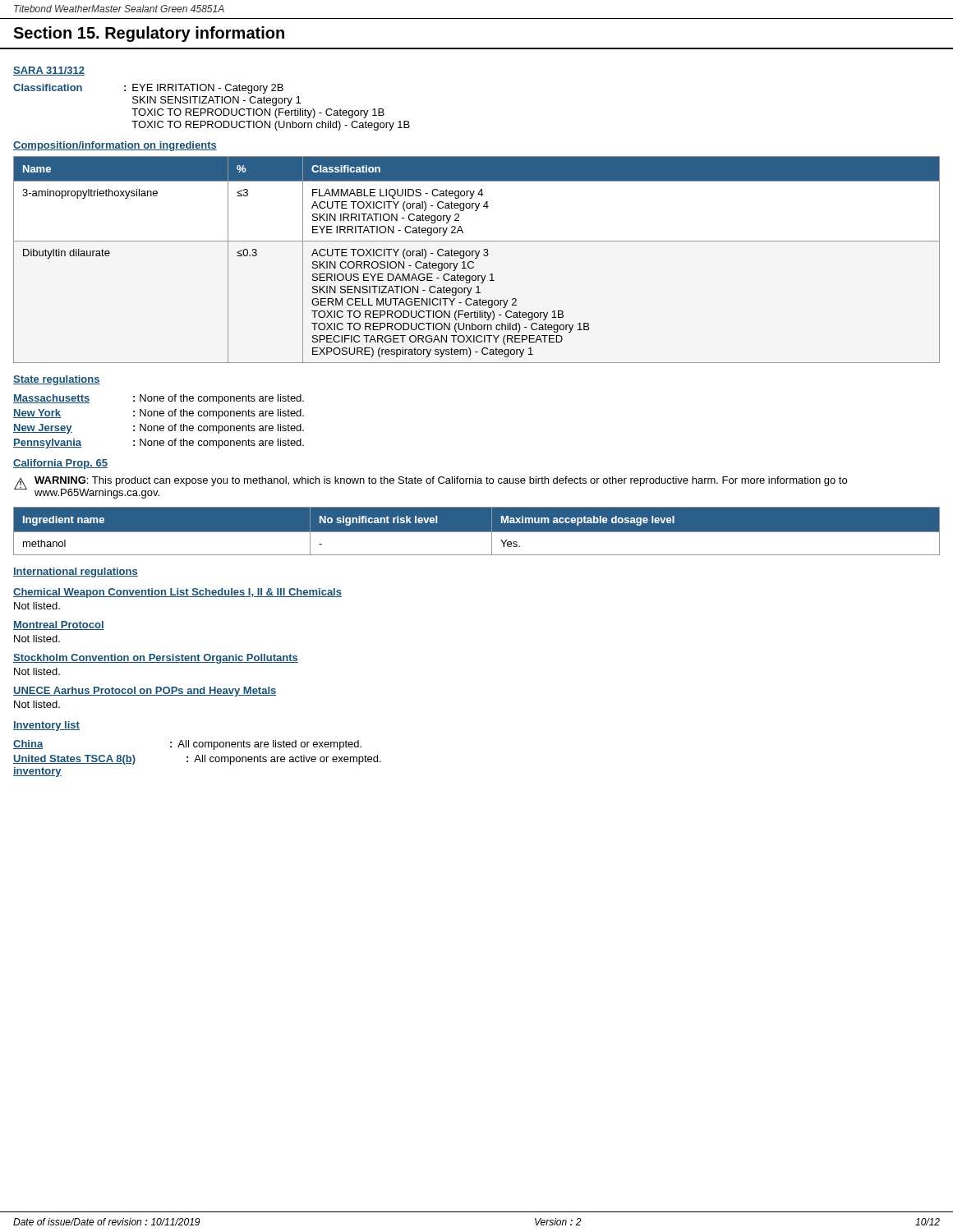953x1232 pixels.
Task: Click on the list item that says "Pennsylvania : None of the components are"
Action: (x=159, y=442)
